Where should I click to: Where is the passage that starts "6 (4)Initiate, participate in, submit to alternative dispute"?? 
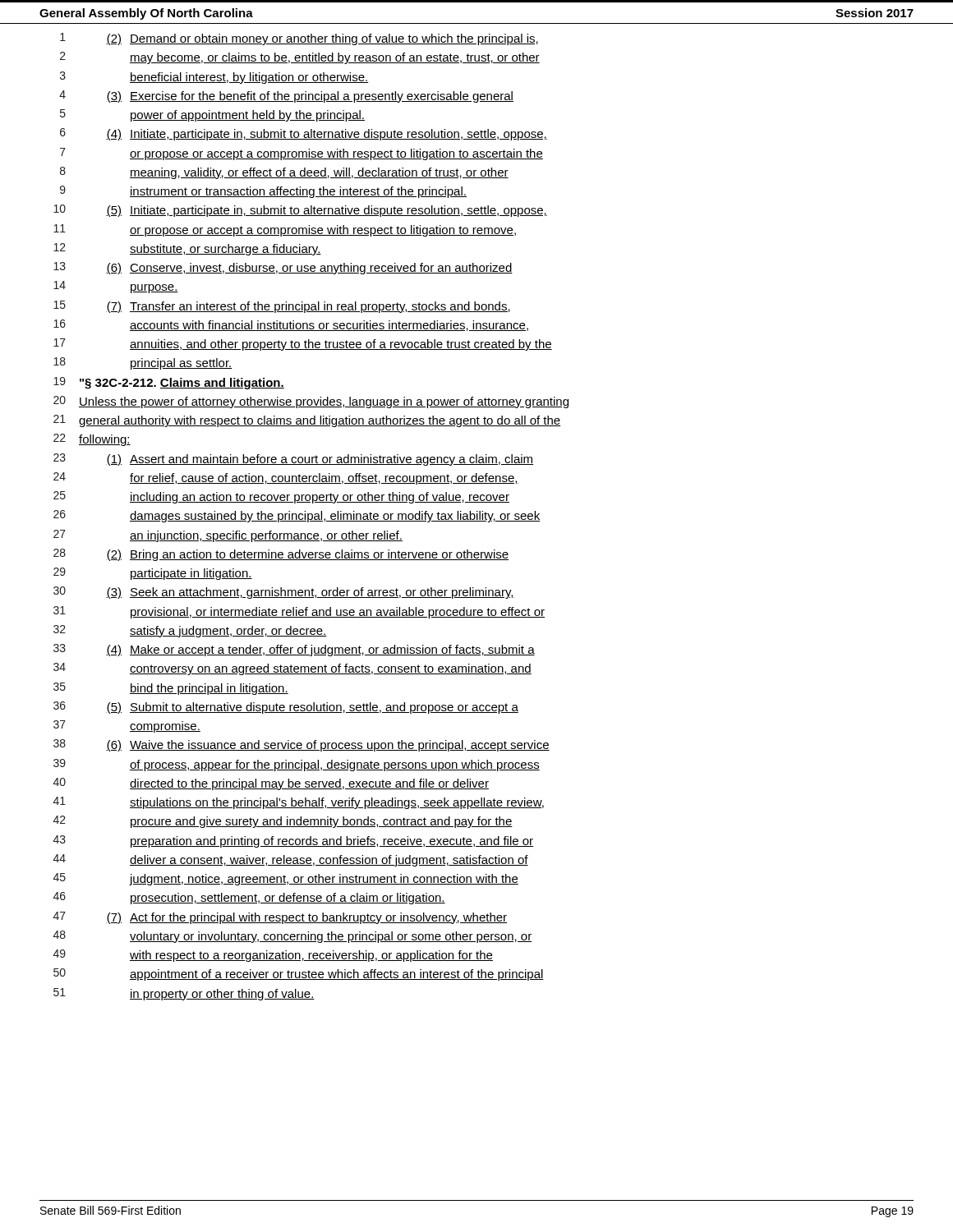[x=476, y=162]
